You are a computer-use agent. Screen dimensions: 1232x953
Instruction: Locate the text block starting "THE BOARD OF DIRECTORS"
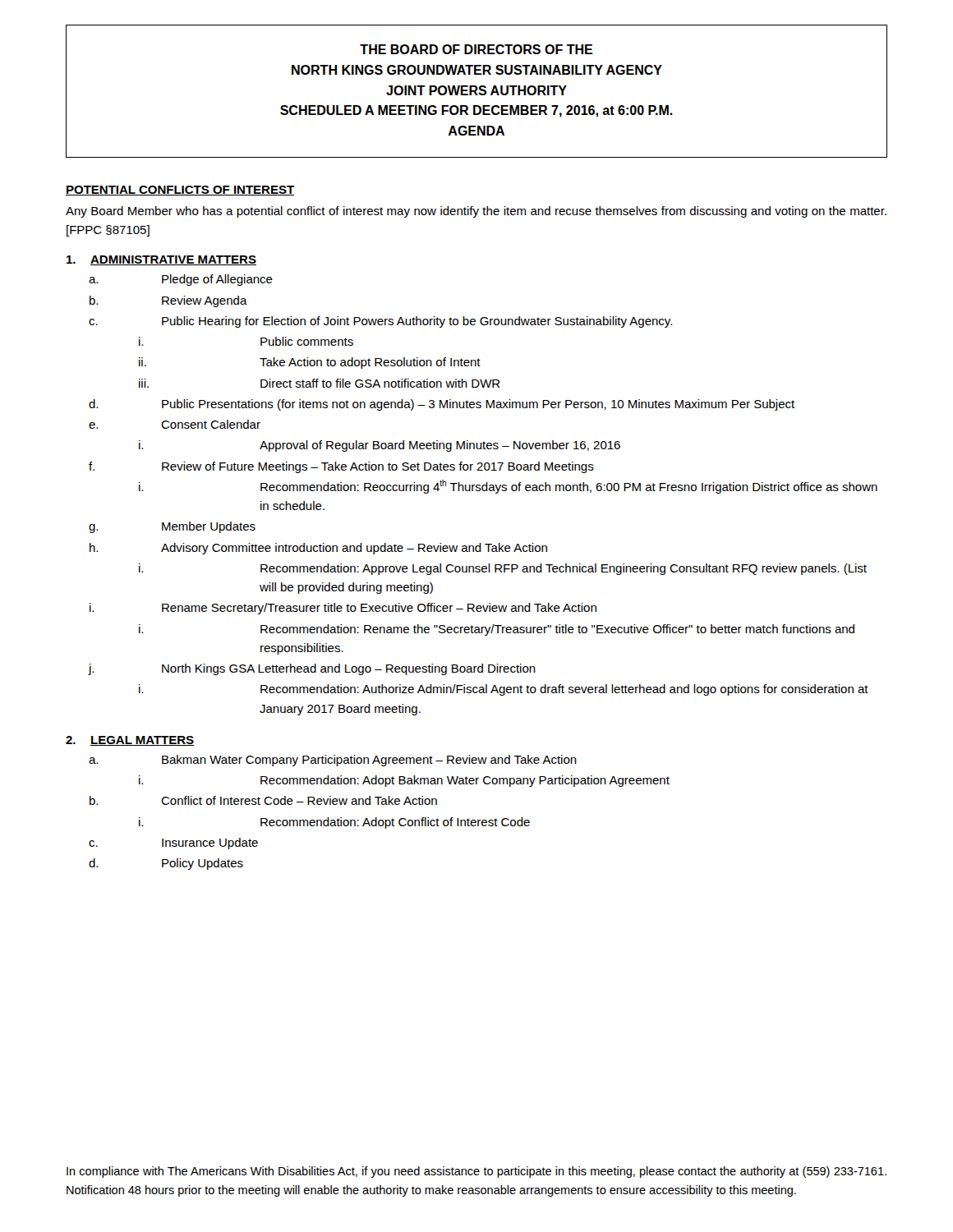[x=476, y=91]
